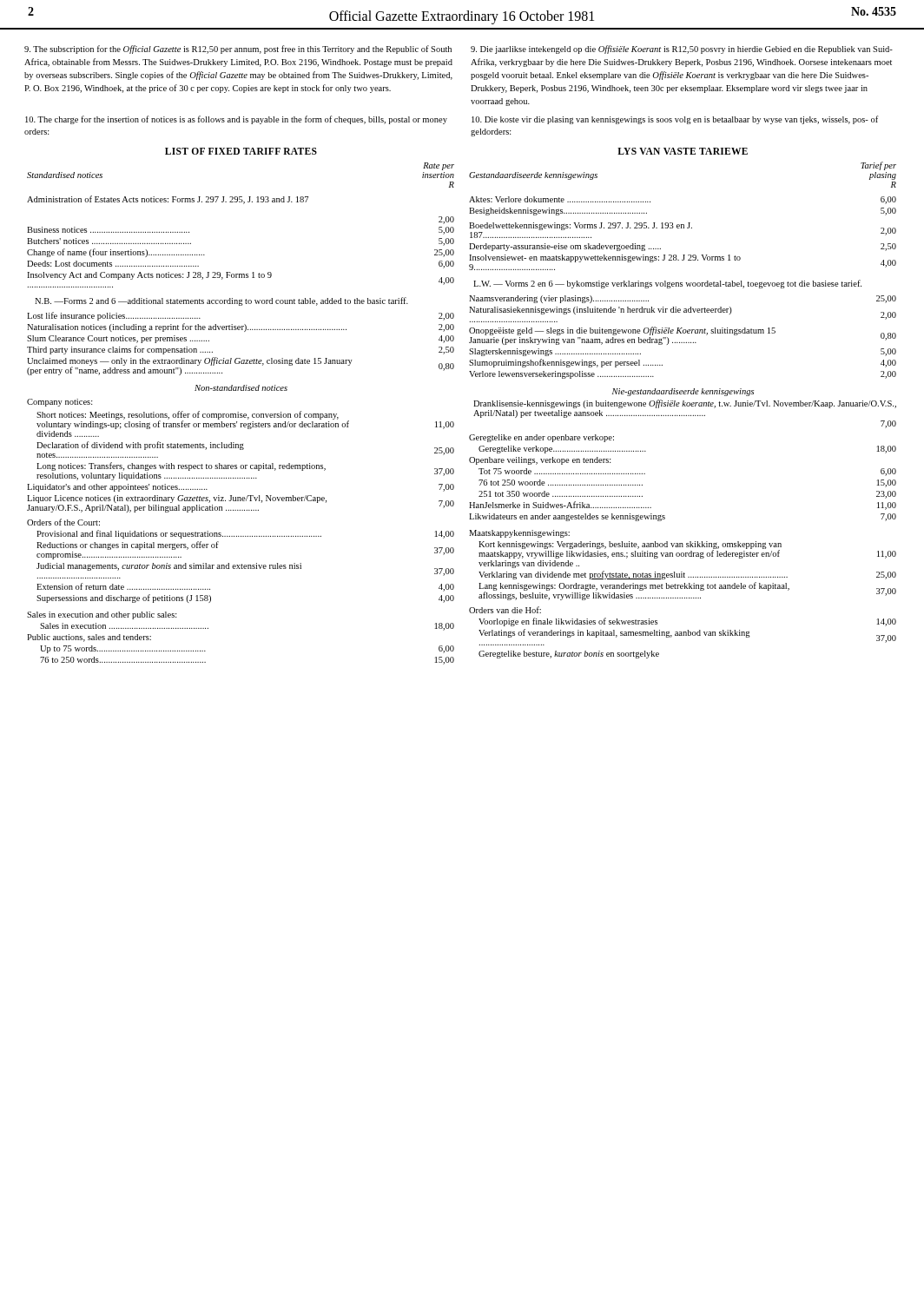This screenshot has width=924, height=1303.
Task: Locate the region starting "The subscription for the Official Gazette"
Action: (x=238, y=68)
